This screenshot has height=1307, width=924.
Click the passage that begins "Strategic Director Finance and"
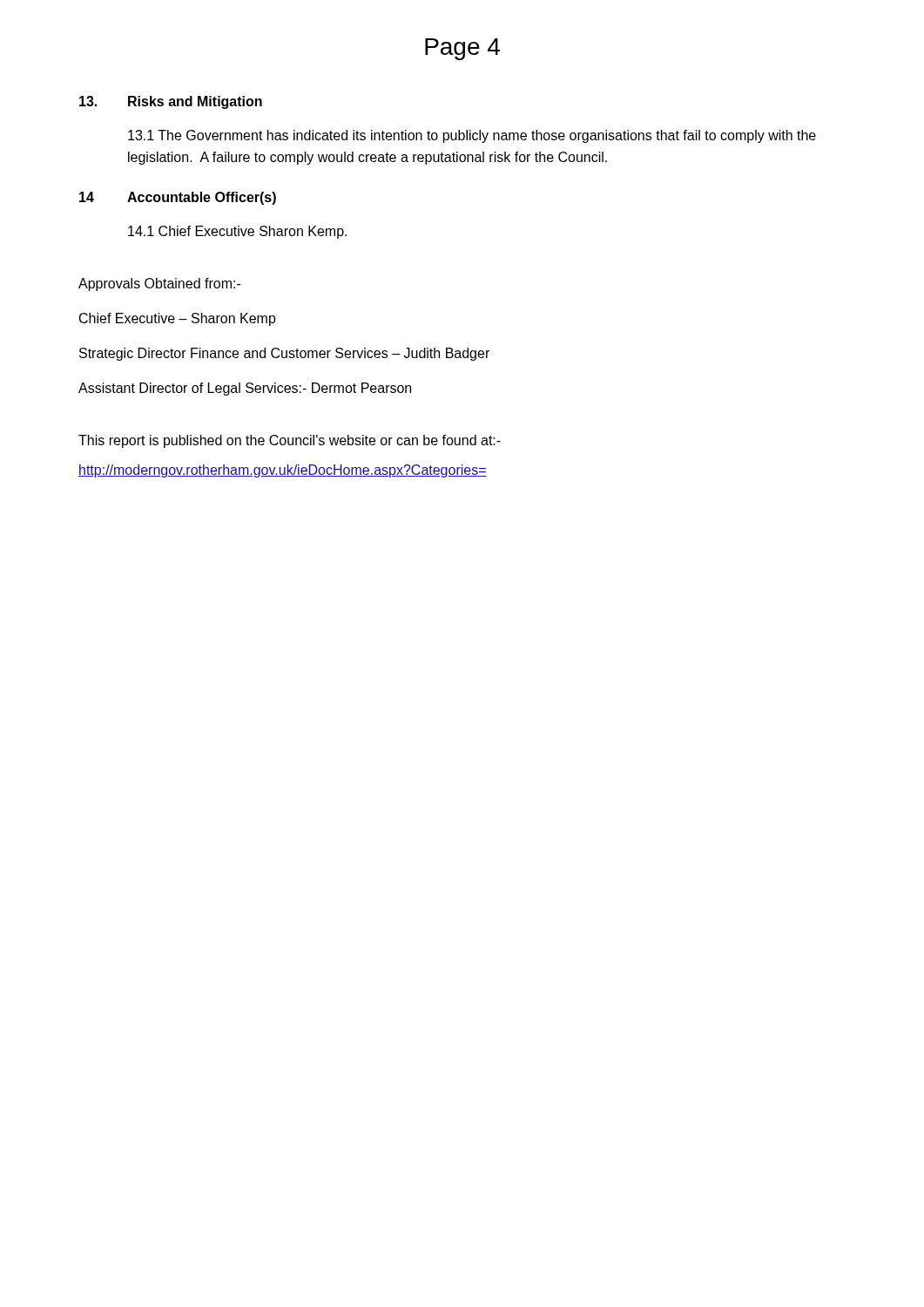pyautogui.click(x=284, y=354)
